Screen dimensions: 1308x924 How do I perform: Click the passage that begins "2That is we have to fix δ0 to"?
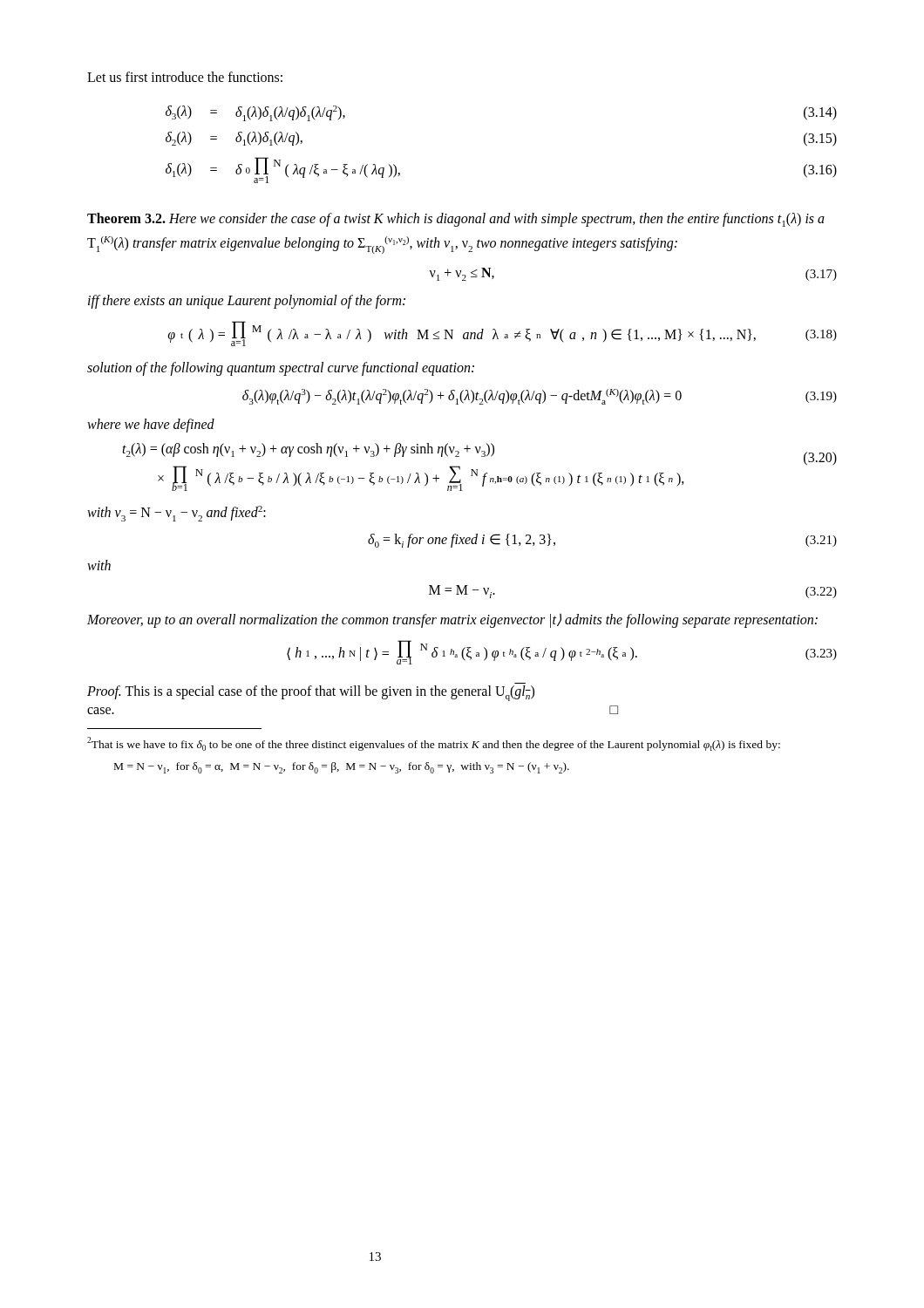click(x=462, y=756)
